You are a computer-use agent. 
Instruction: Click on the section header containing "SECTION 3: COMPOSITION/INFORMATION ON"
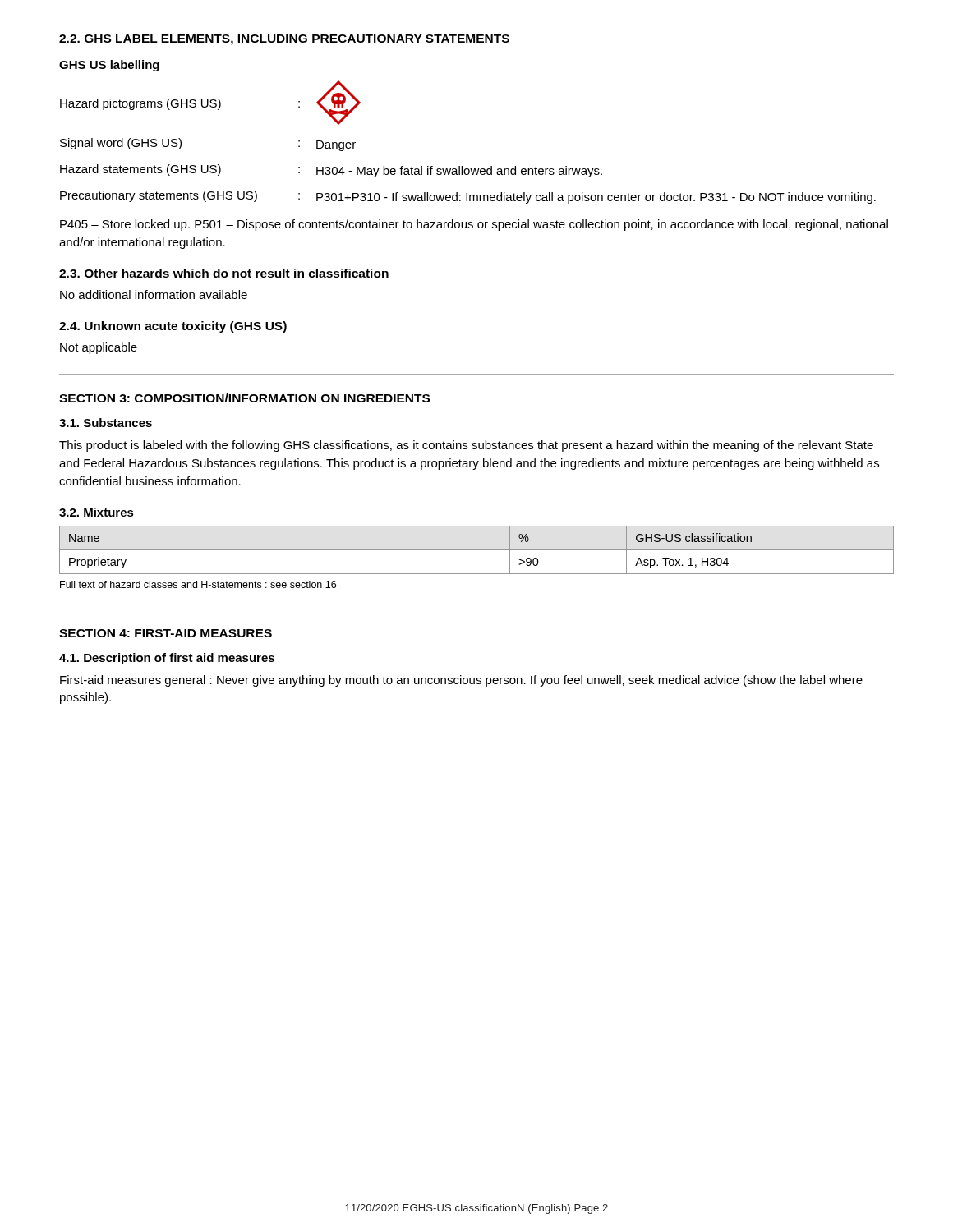click(x=245, y=398)
